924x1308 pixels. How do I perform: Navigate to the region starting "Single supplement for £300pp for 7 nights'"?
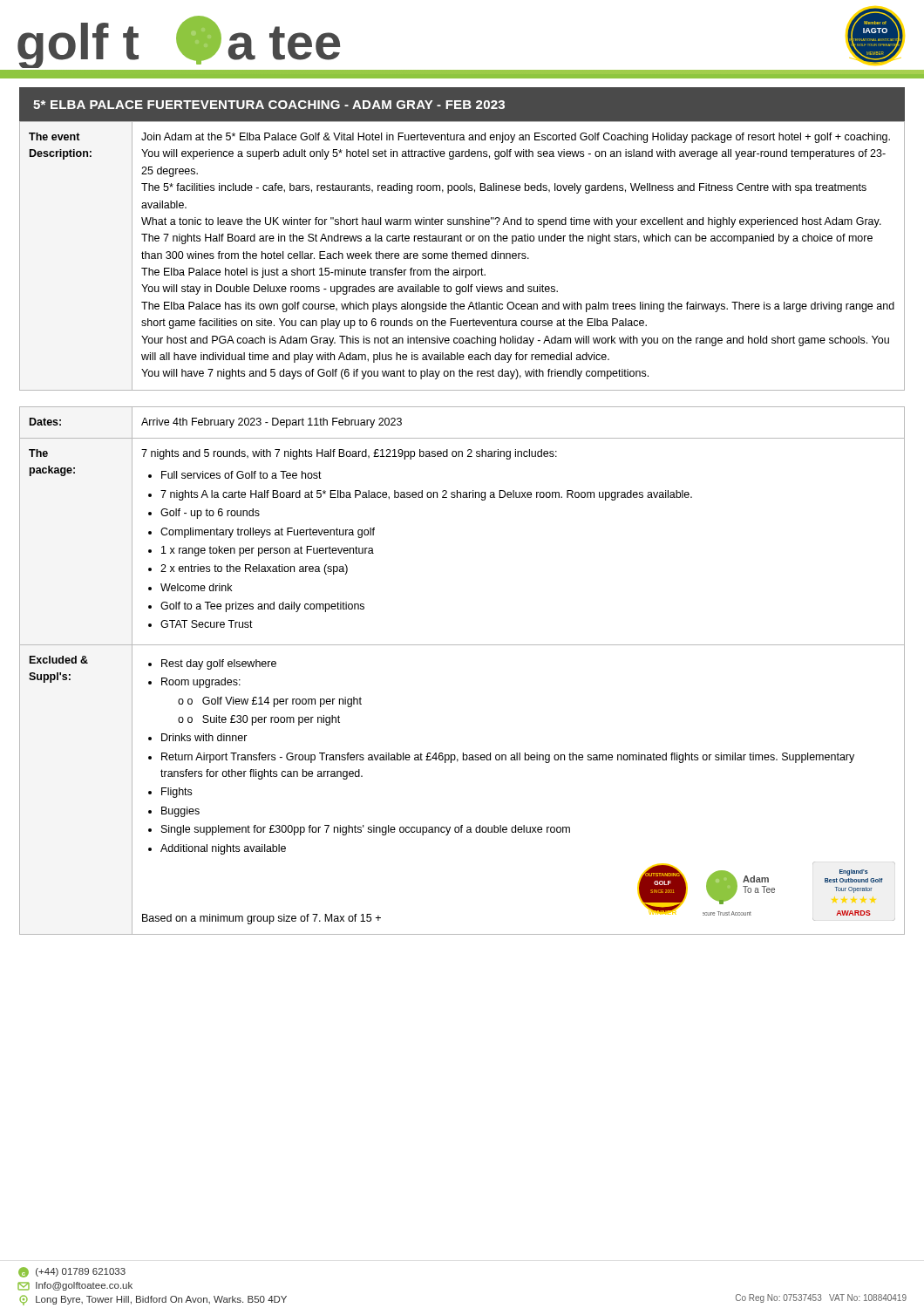tap(366, 829)
